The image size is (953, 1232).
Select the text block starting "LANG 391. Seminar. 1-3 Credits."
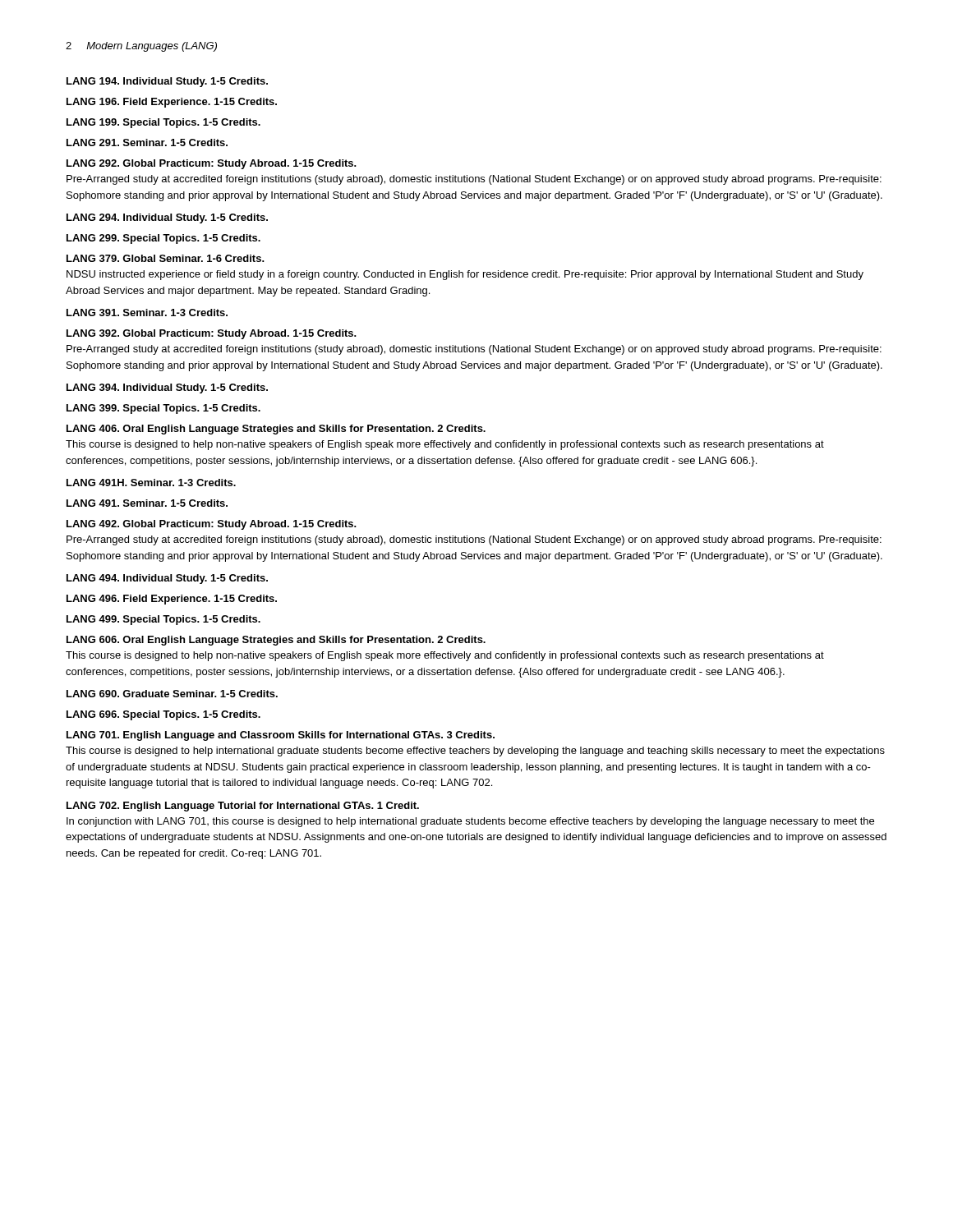point(147,313)
